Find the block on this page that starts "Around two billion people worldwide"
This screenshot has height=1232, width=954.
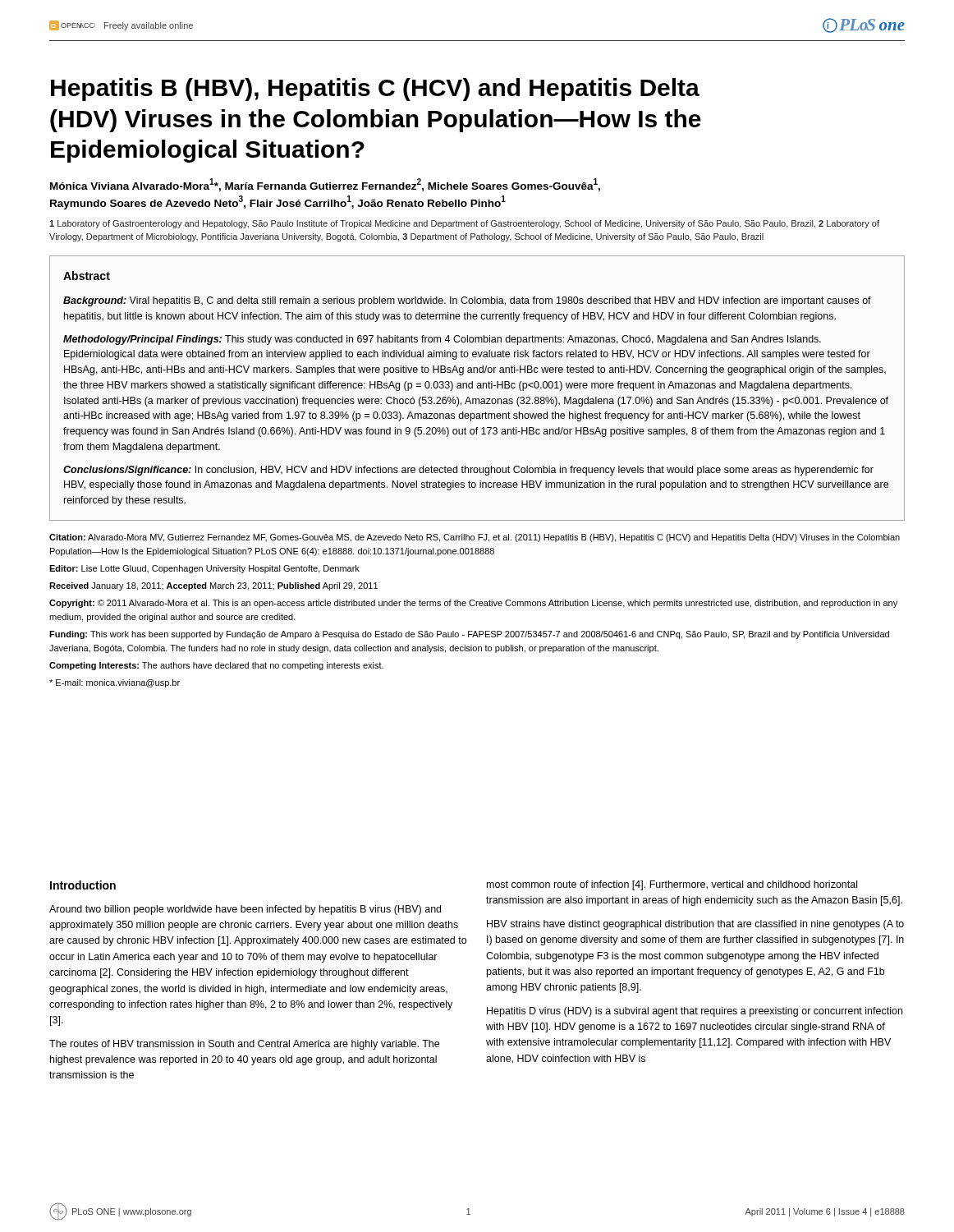pos(259,993)
